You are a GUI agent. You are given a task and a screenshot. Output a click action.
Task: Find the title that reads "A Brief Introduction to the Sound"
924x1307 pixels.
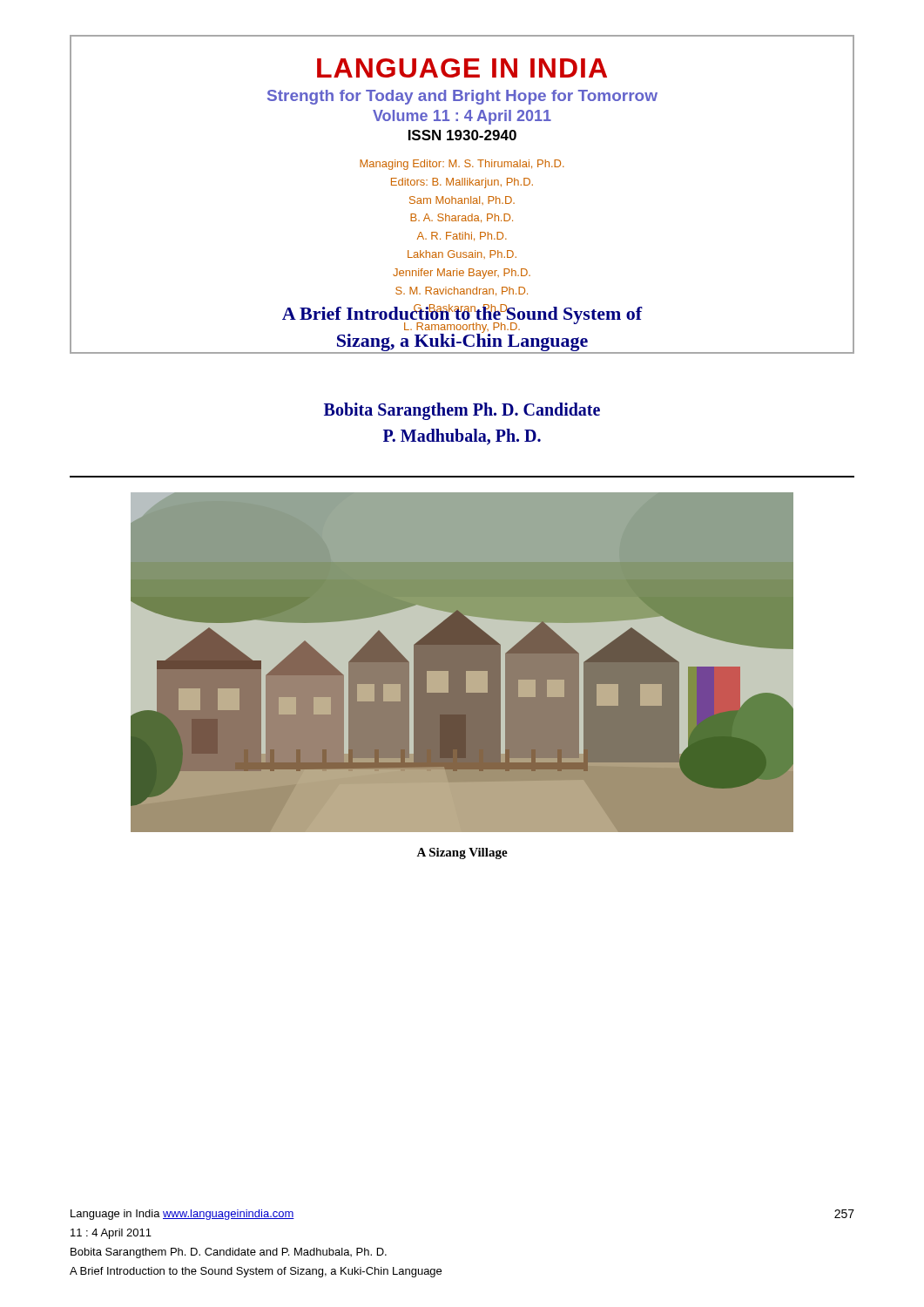pyautogui.click(x=462, y=327)
